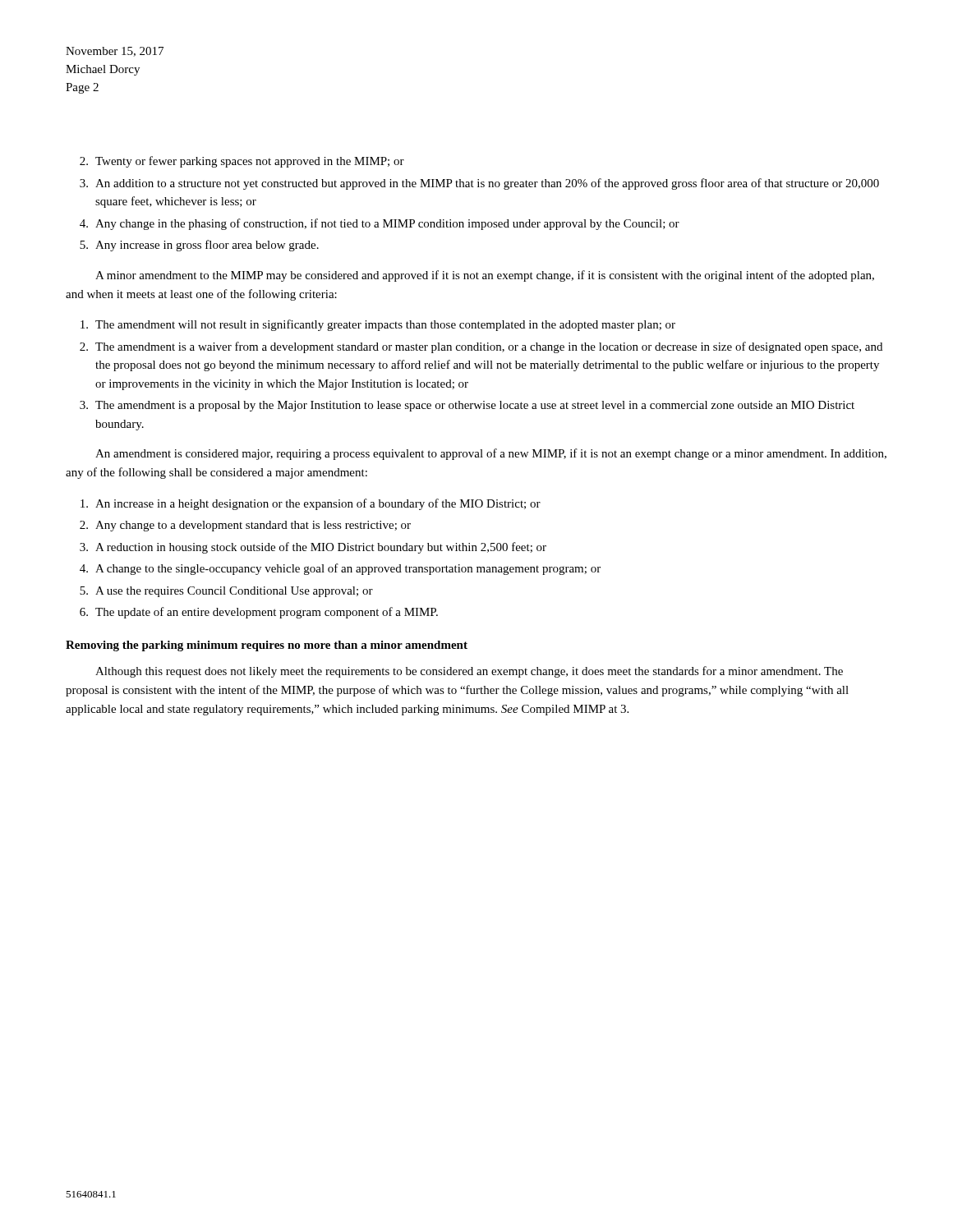Click on the text starting "4. Any change in the phasing"
This screenshot has width=953, height=1232.
point(476,223)
